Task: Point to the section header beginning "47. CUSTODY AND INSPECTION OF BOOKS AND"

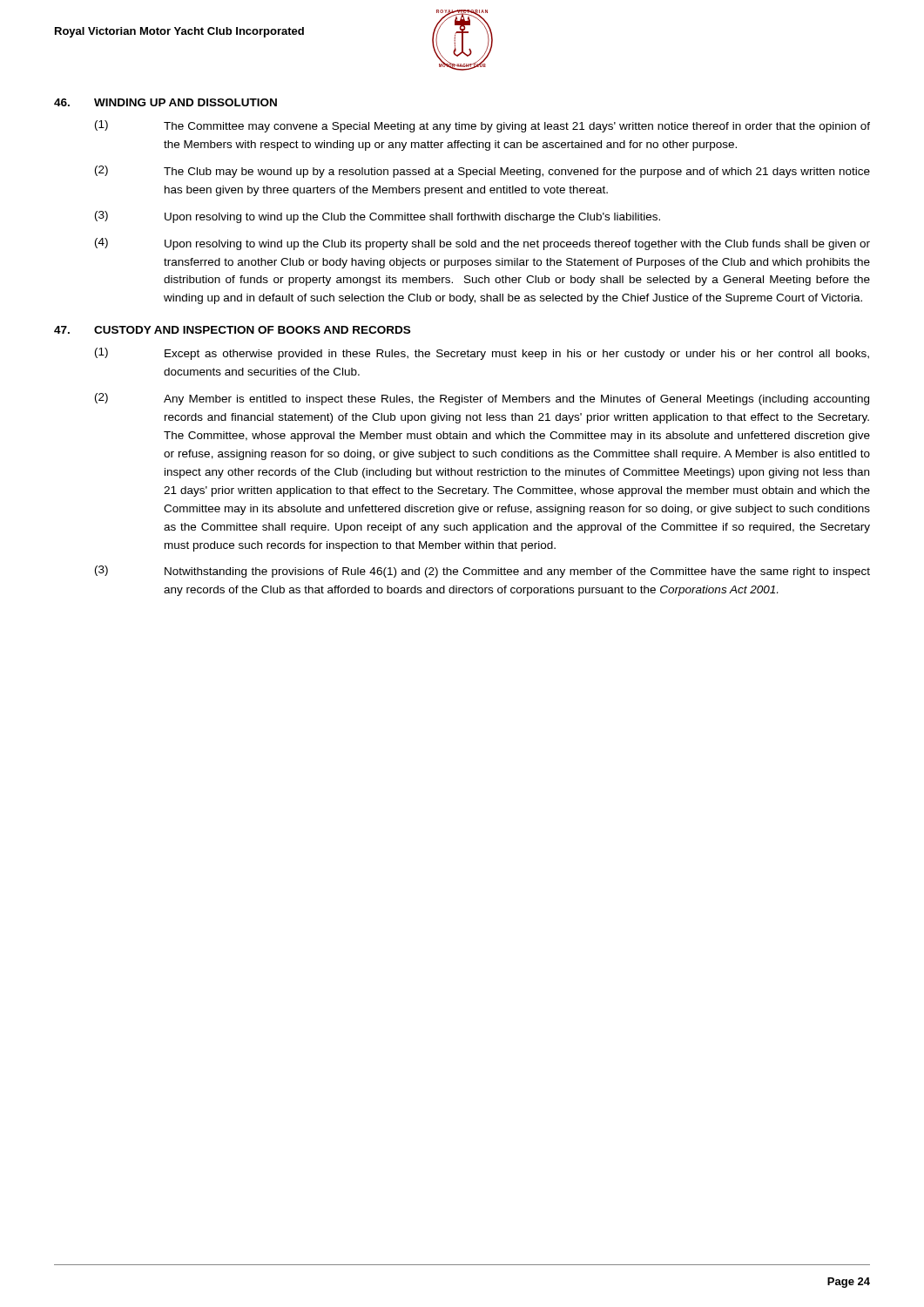Action: click(232, 330)
